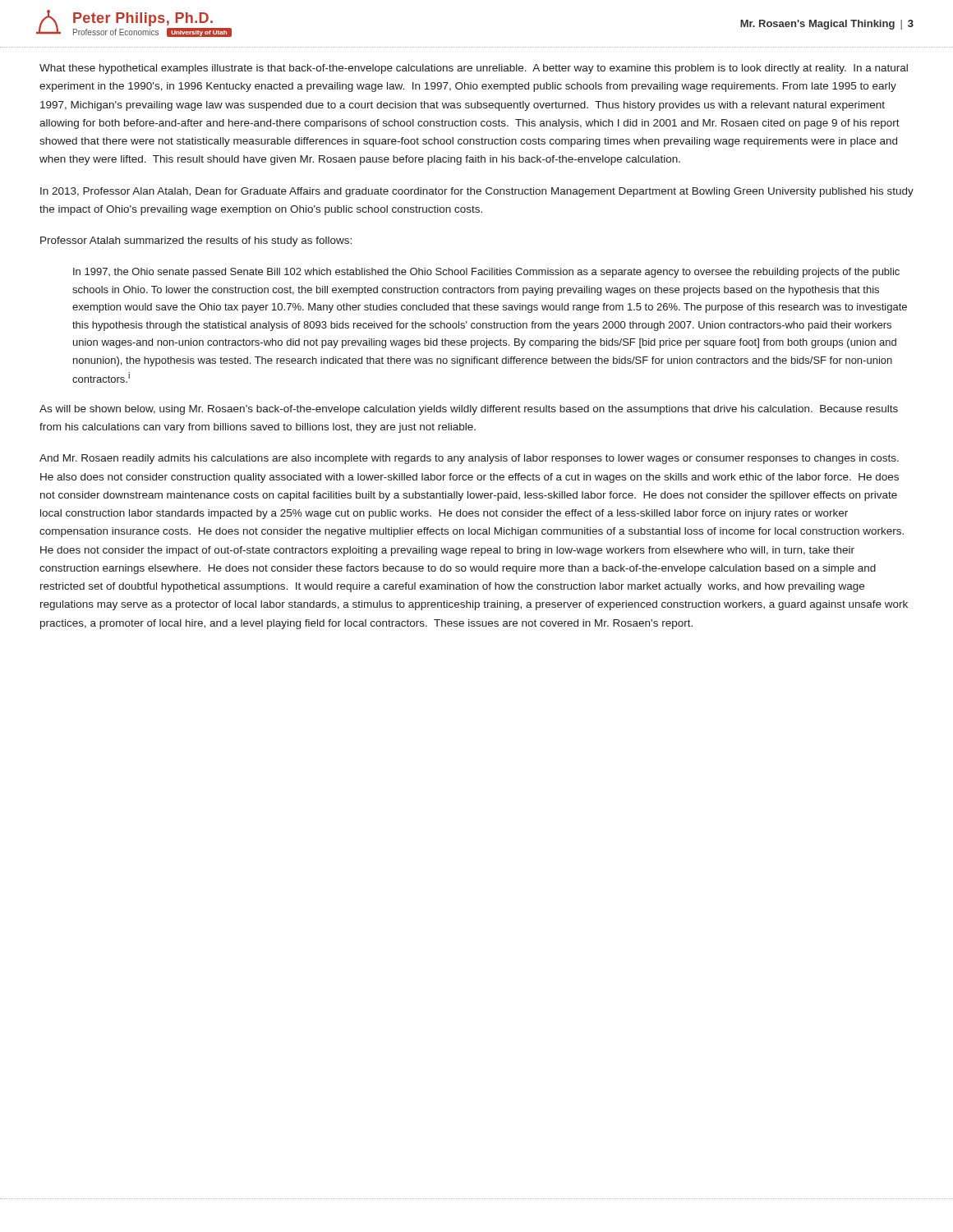The image size is (953, 1232).
Task: Where is the passage that starts "In 1997, the Ohio senate passed Senate"?
Action: click(x=490, y=326)
